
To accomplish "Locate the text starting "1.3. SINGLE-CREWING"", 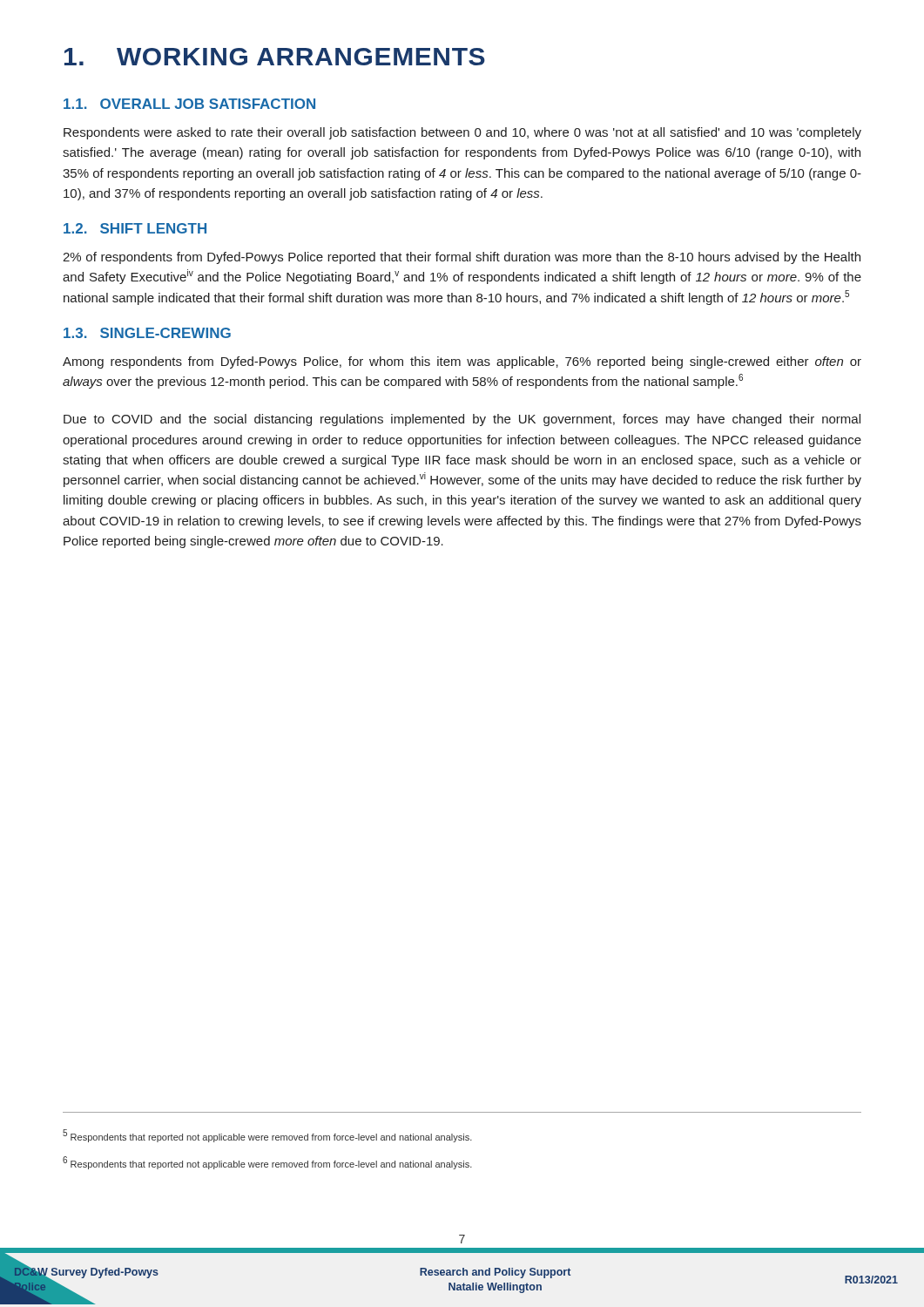I will (147, 333).
